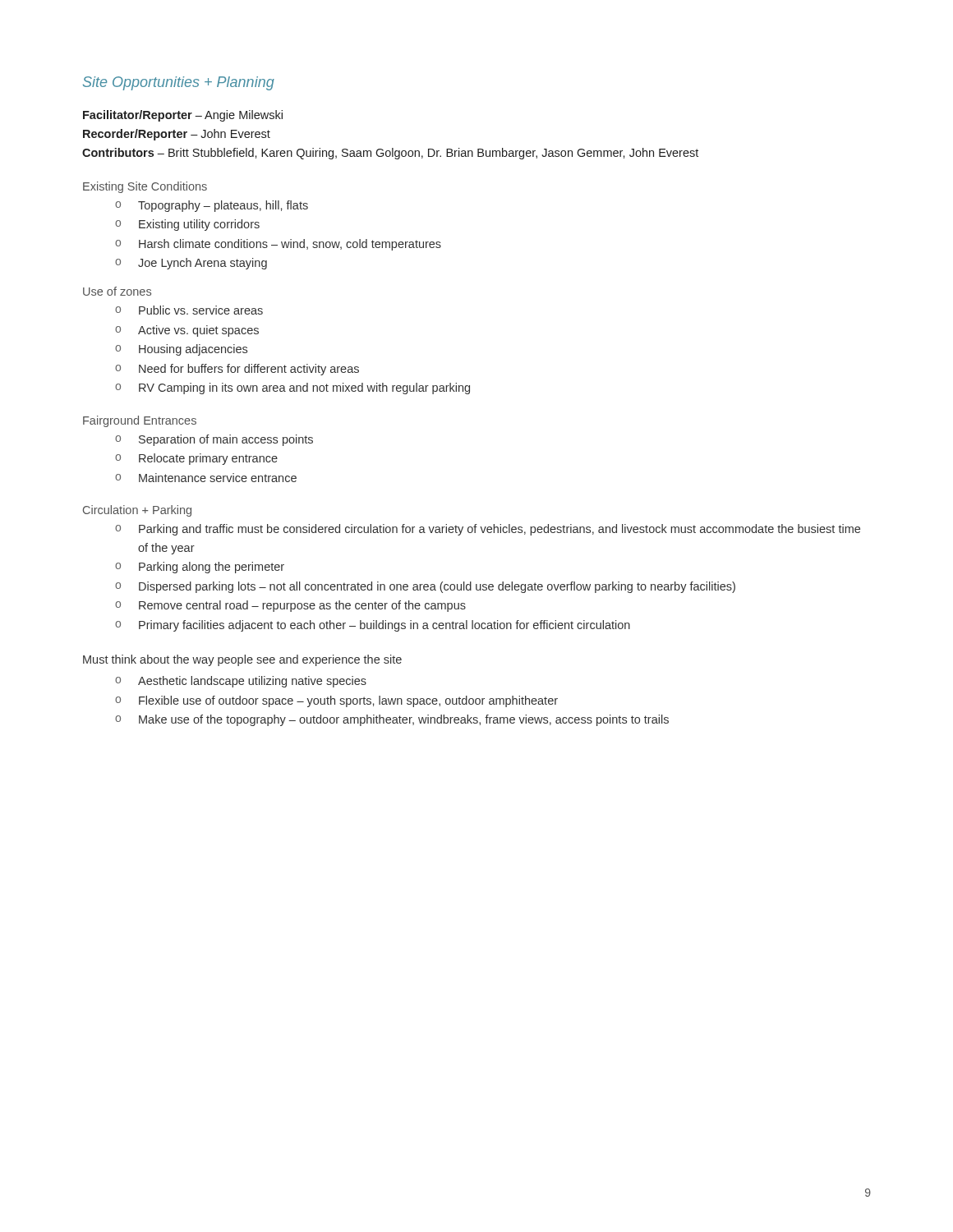Navigate to the text block starting "o Make use of the"
The image size is (953, 1232).
click(392, 720)
